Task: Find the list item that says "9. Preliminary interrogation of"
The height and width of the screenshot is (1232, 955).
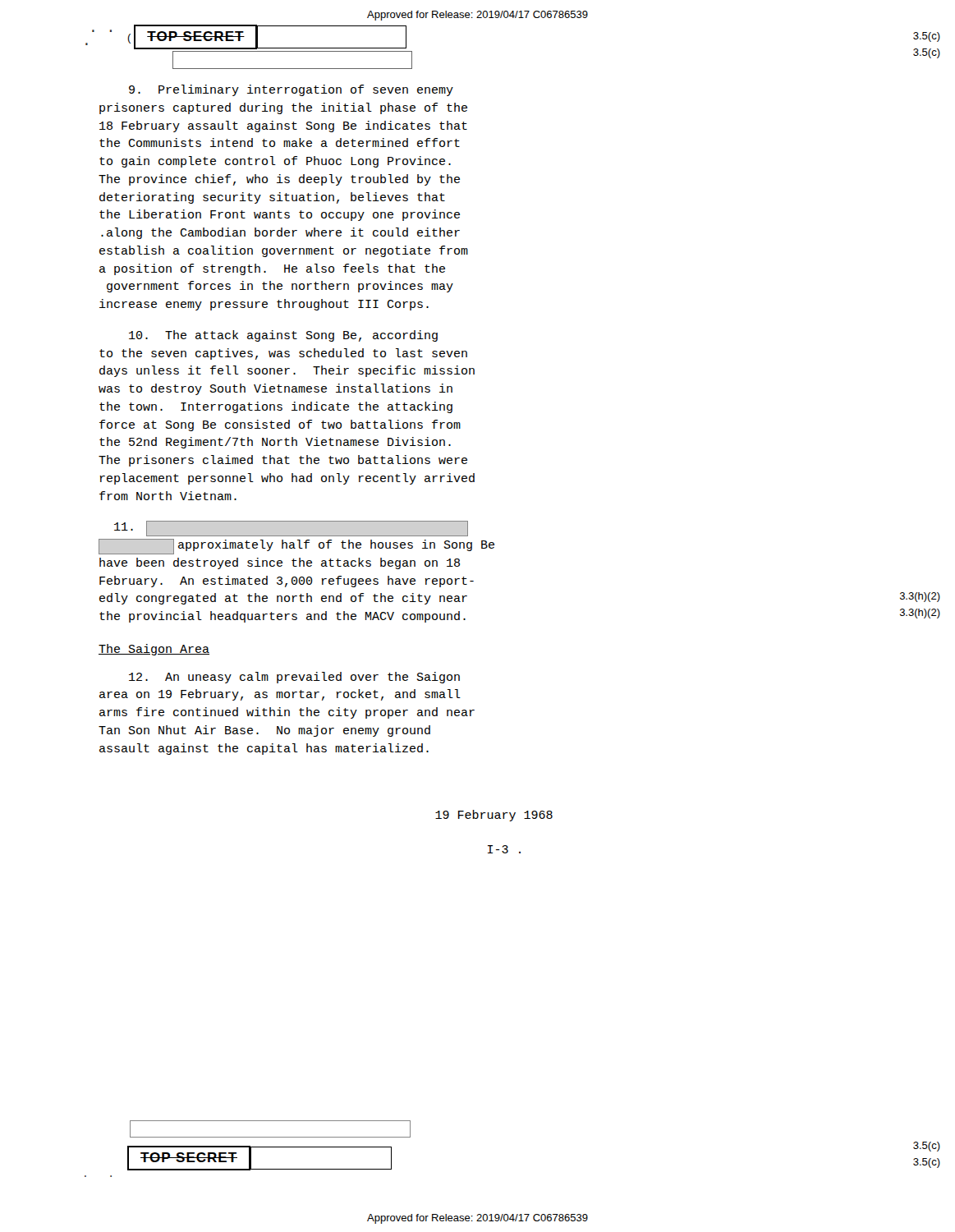Action: click(x=283, y=198)
